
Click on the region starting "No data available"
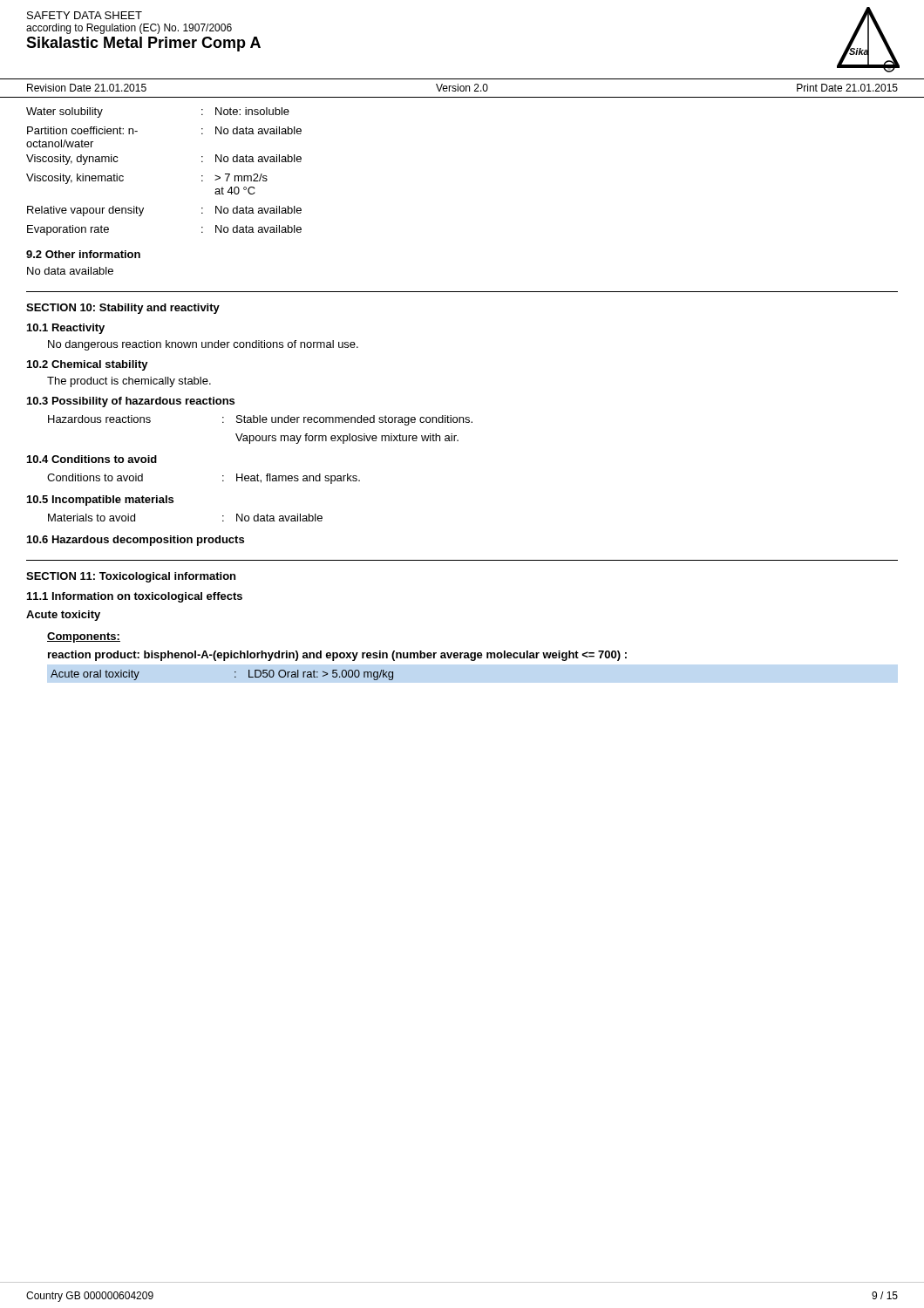(x=70, y=271)
